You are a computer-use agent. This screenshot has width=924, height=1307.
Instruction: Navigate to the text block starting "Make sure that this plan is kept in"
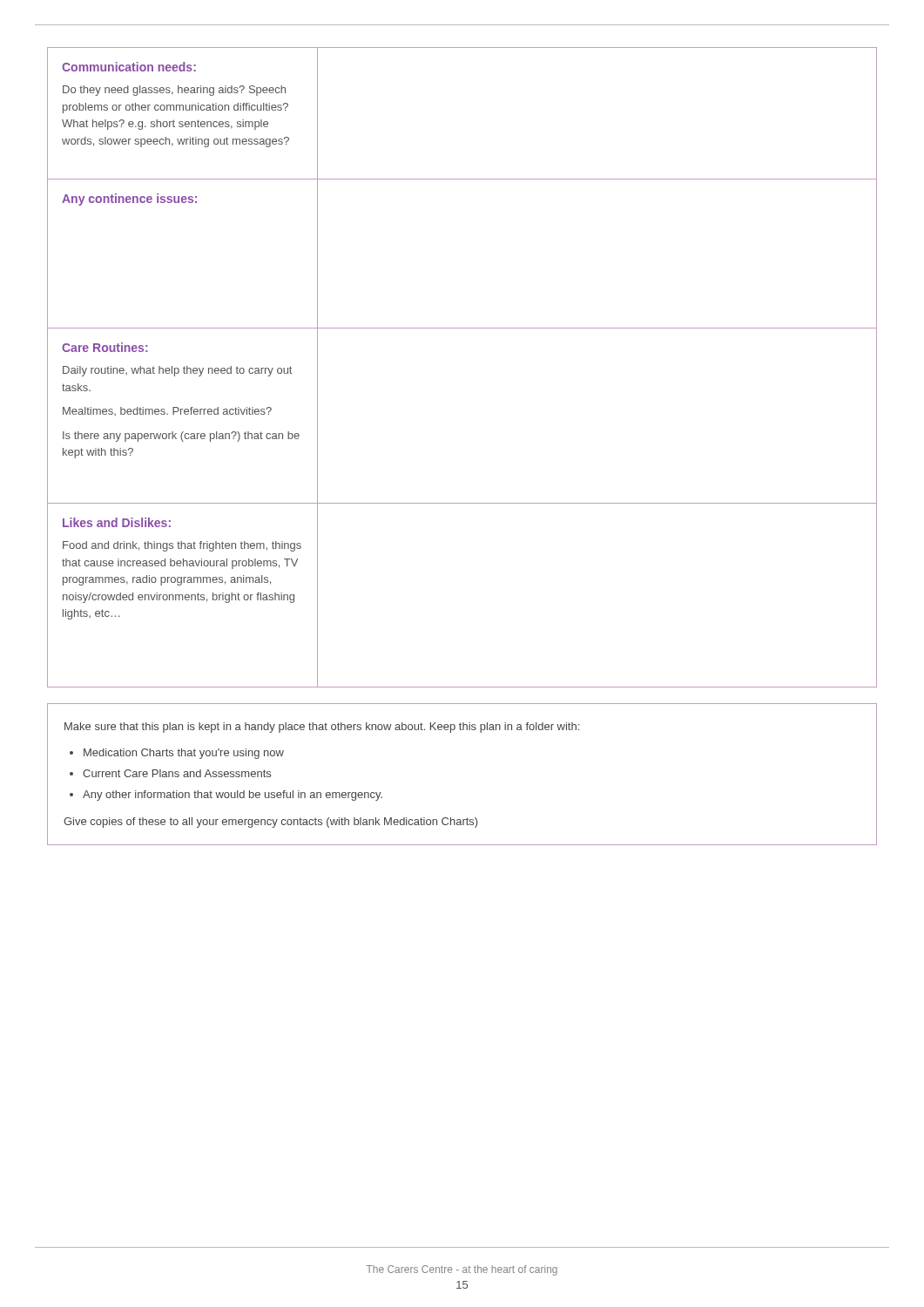462,727
